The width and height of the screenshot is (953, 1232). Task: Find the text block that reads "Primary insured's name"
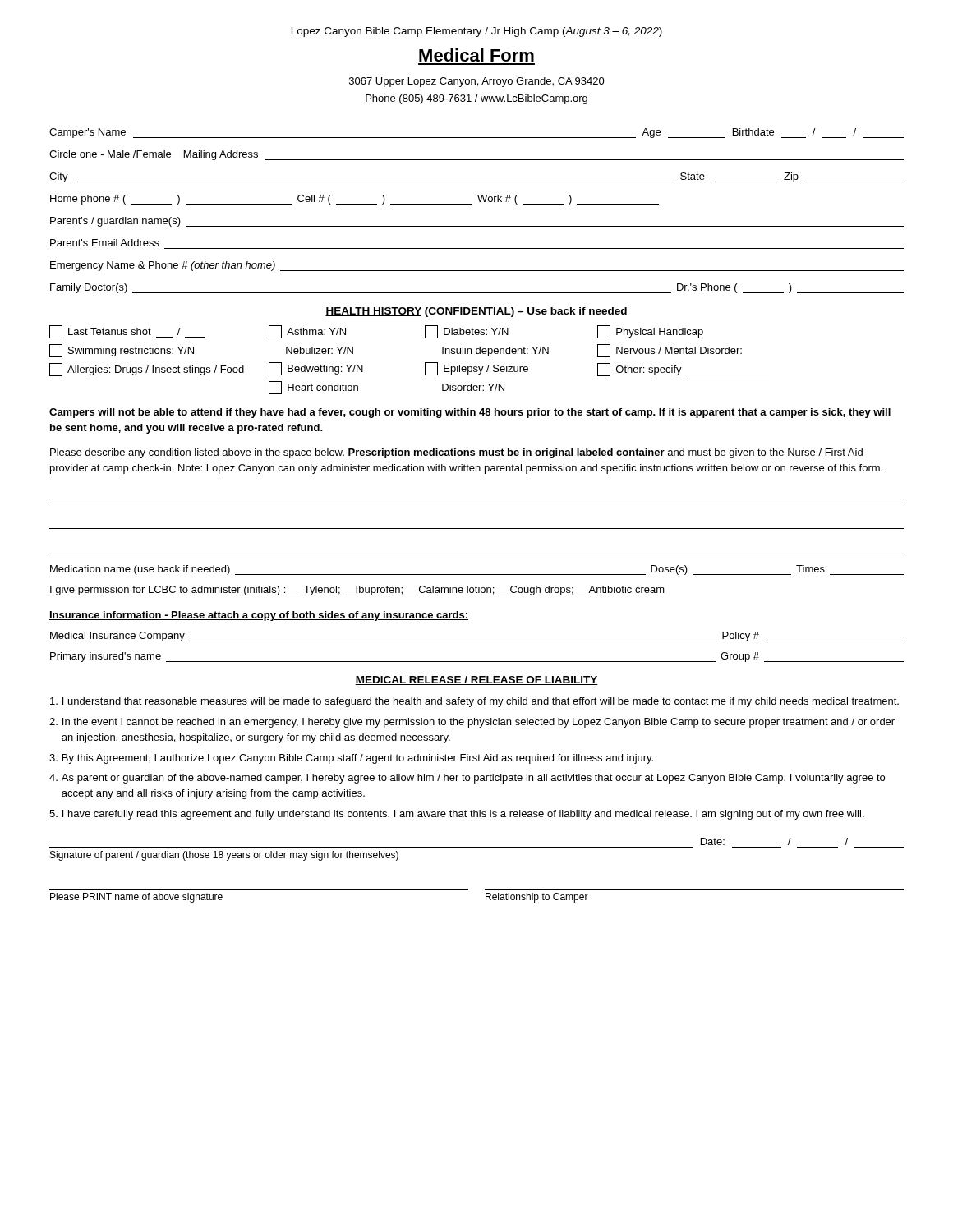coord(476,655)
